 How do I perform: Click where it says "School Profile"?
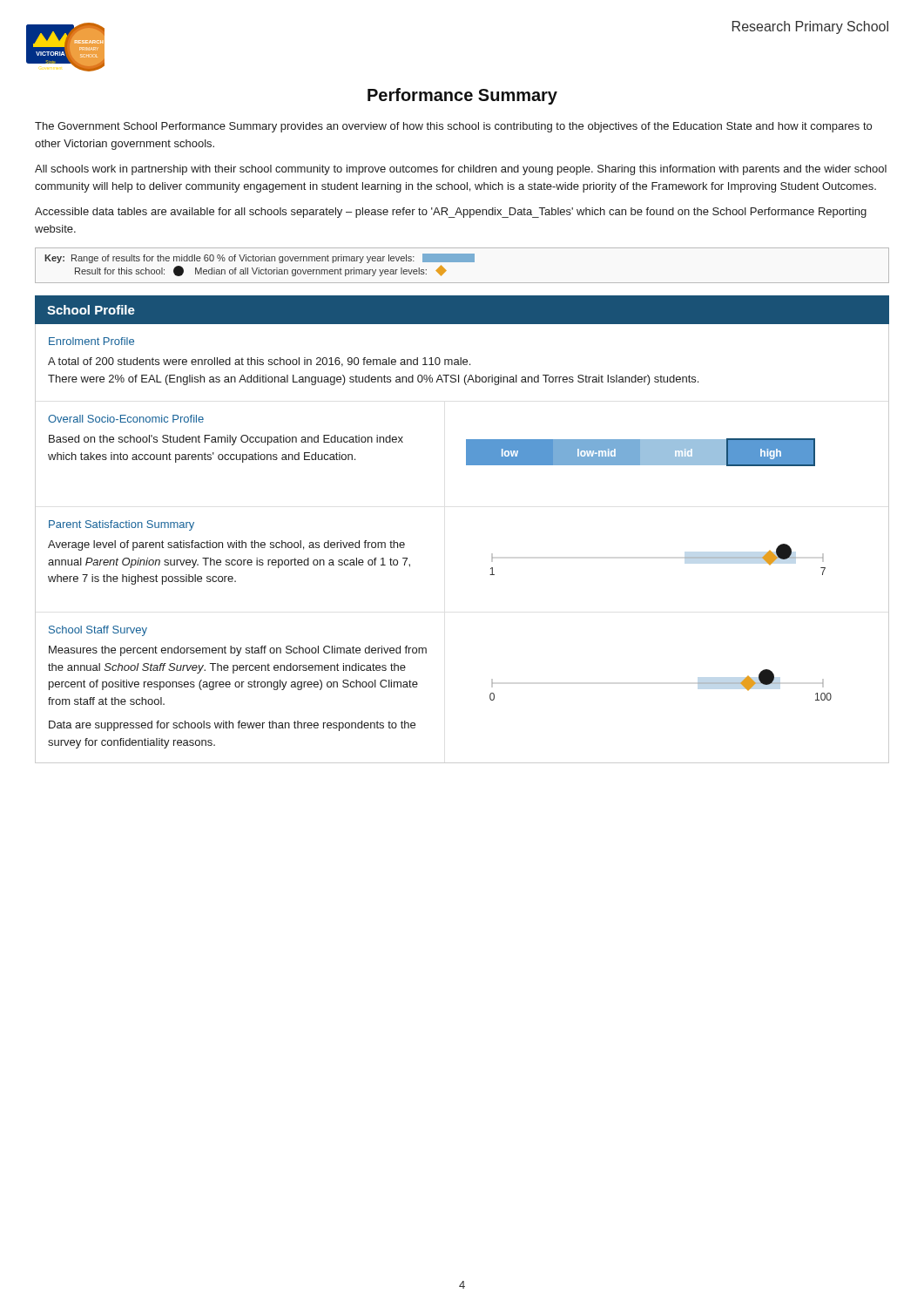pos(91,310)
